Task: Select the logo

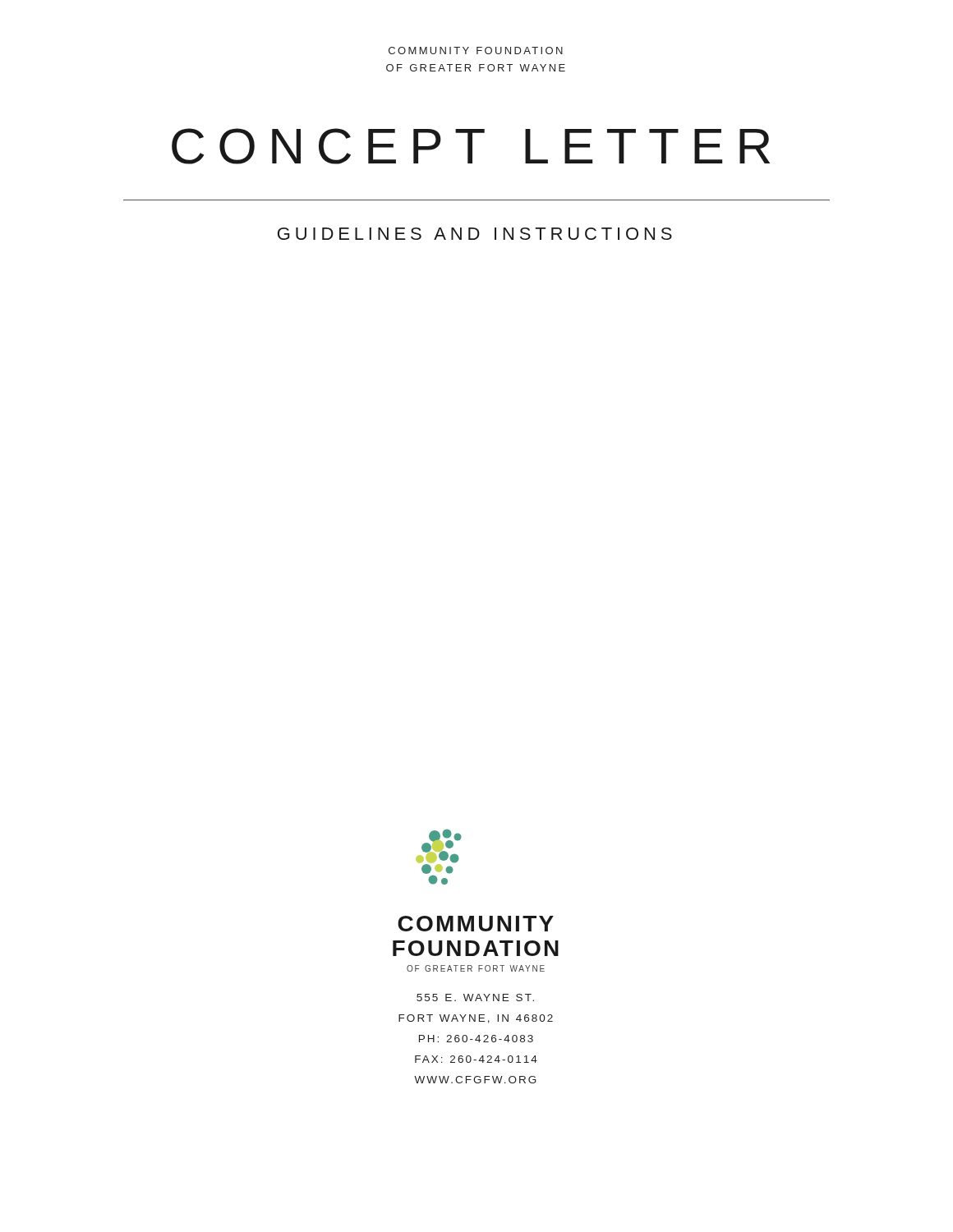Action: coord(476,959)
